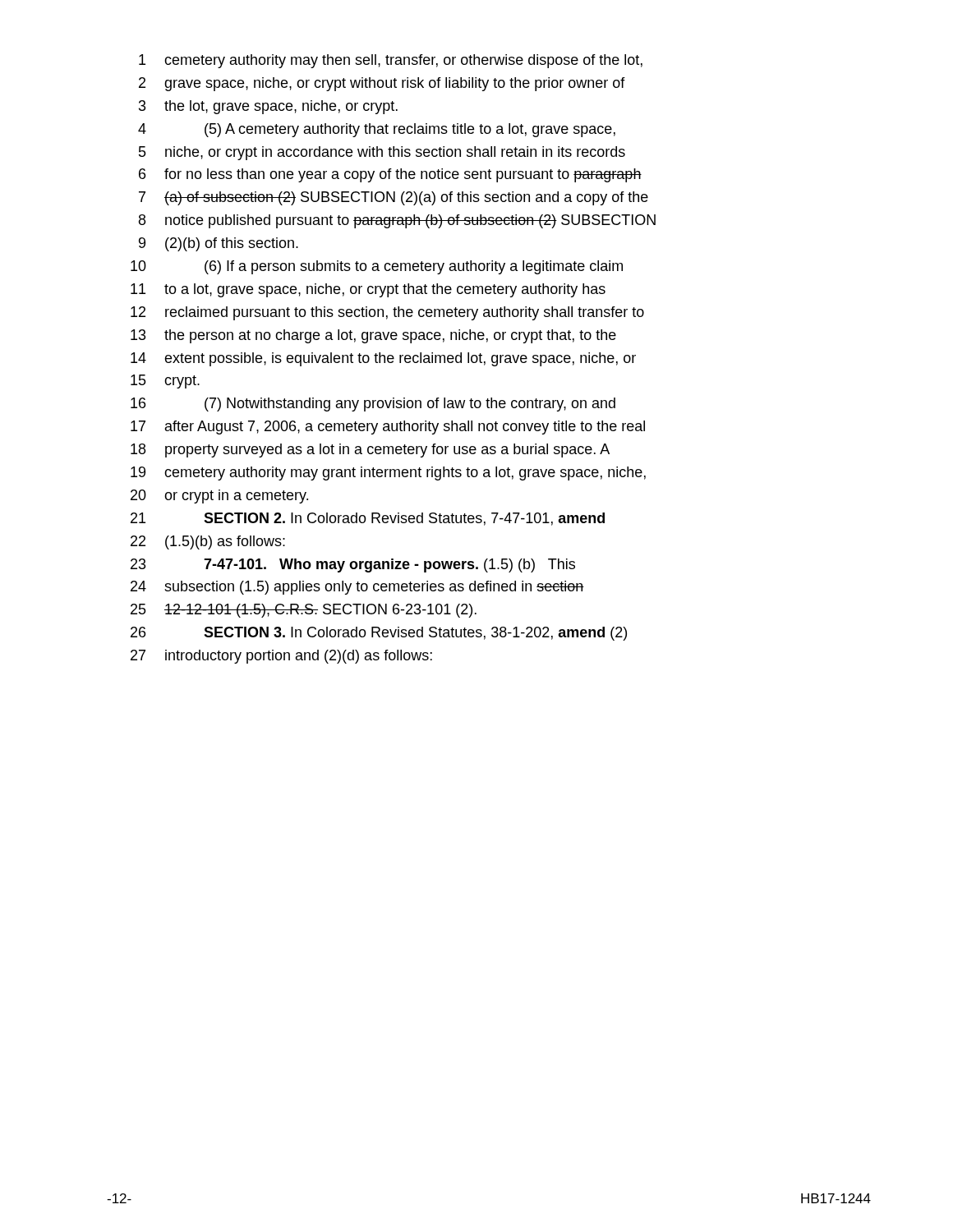The width and height of the screenshot is (953, 1232).
Task: Point to the block beginning "19 cemetery authority may grant interment rights to"
Action: coord(489,473)
